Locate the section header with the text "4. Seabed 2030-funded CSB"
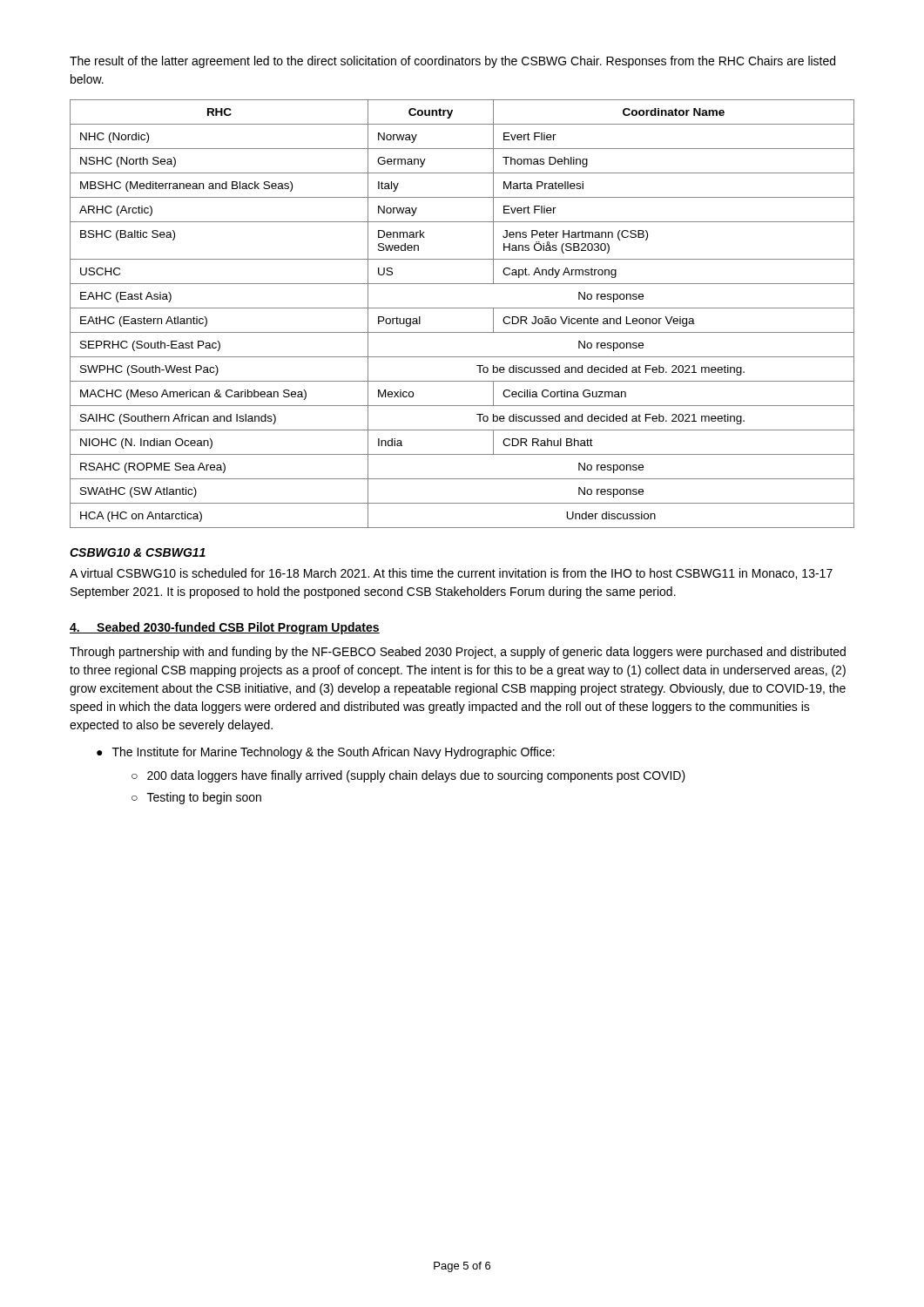 coord(225,628)
